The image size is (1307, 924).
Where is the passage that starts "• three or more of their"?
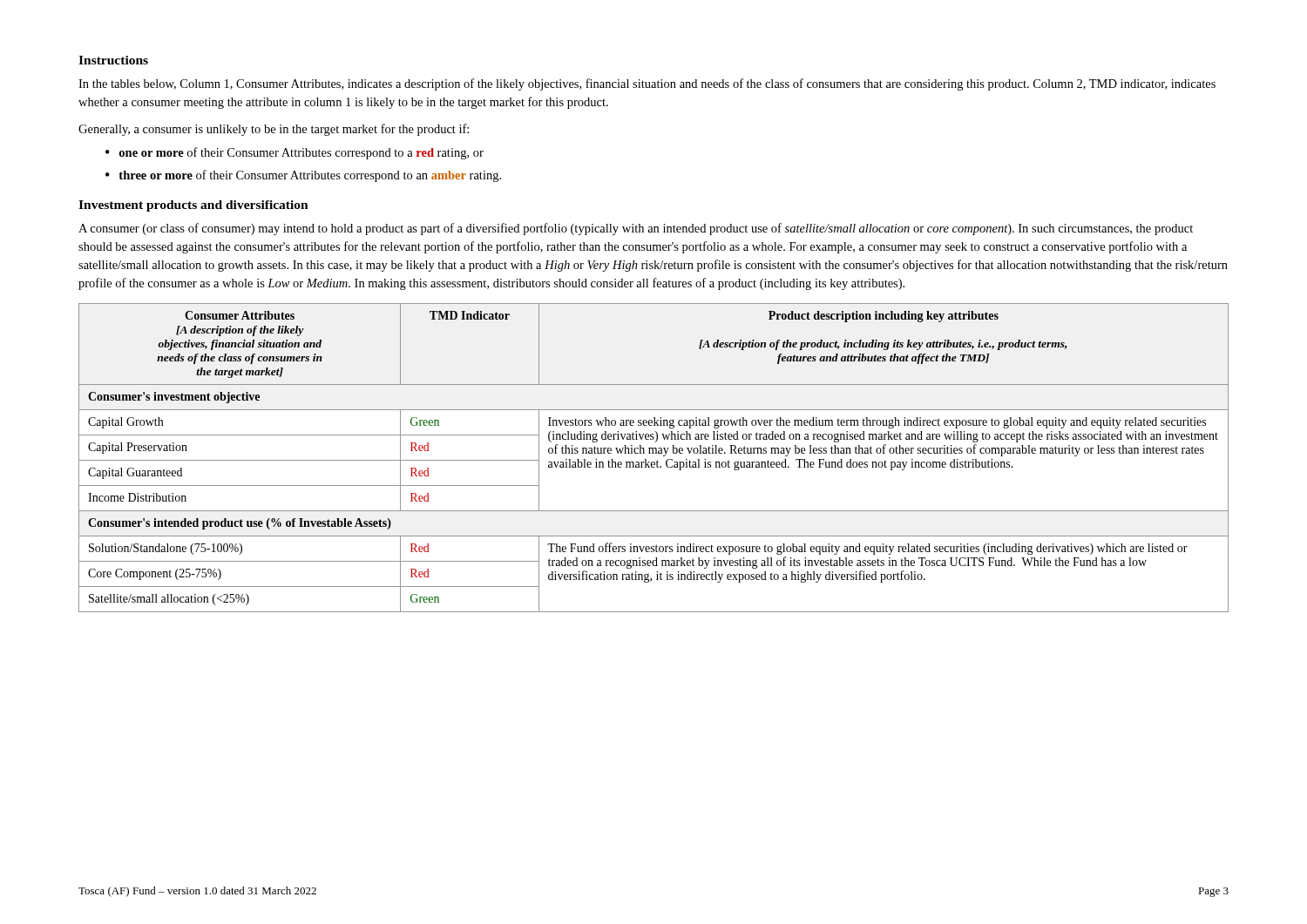pyautogui.click(x=303, y=175)
